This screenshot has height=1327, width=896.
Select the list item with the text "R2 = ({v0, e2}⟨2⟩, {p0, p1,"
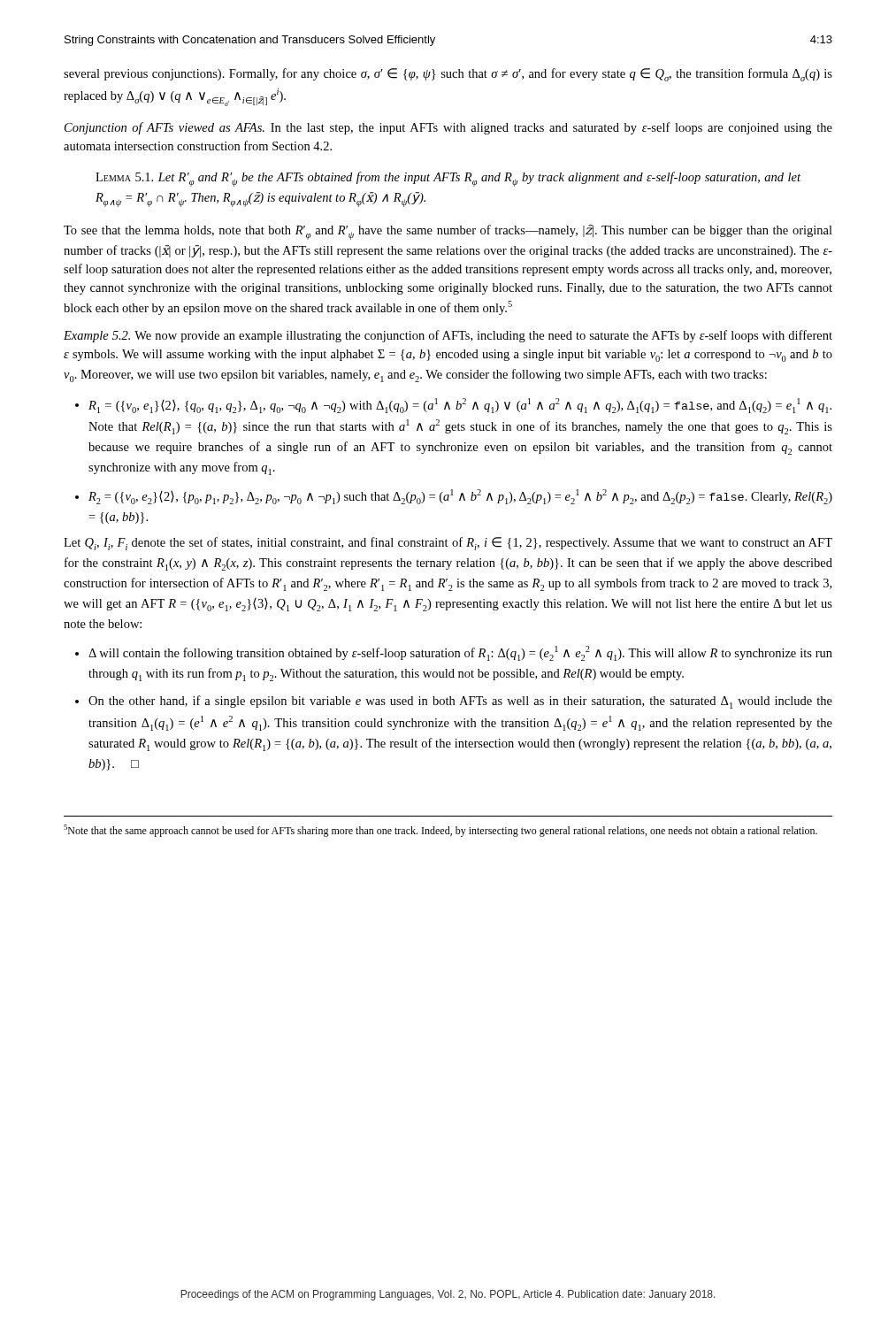460,506
